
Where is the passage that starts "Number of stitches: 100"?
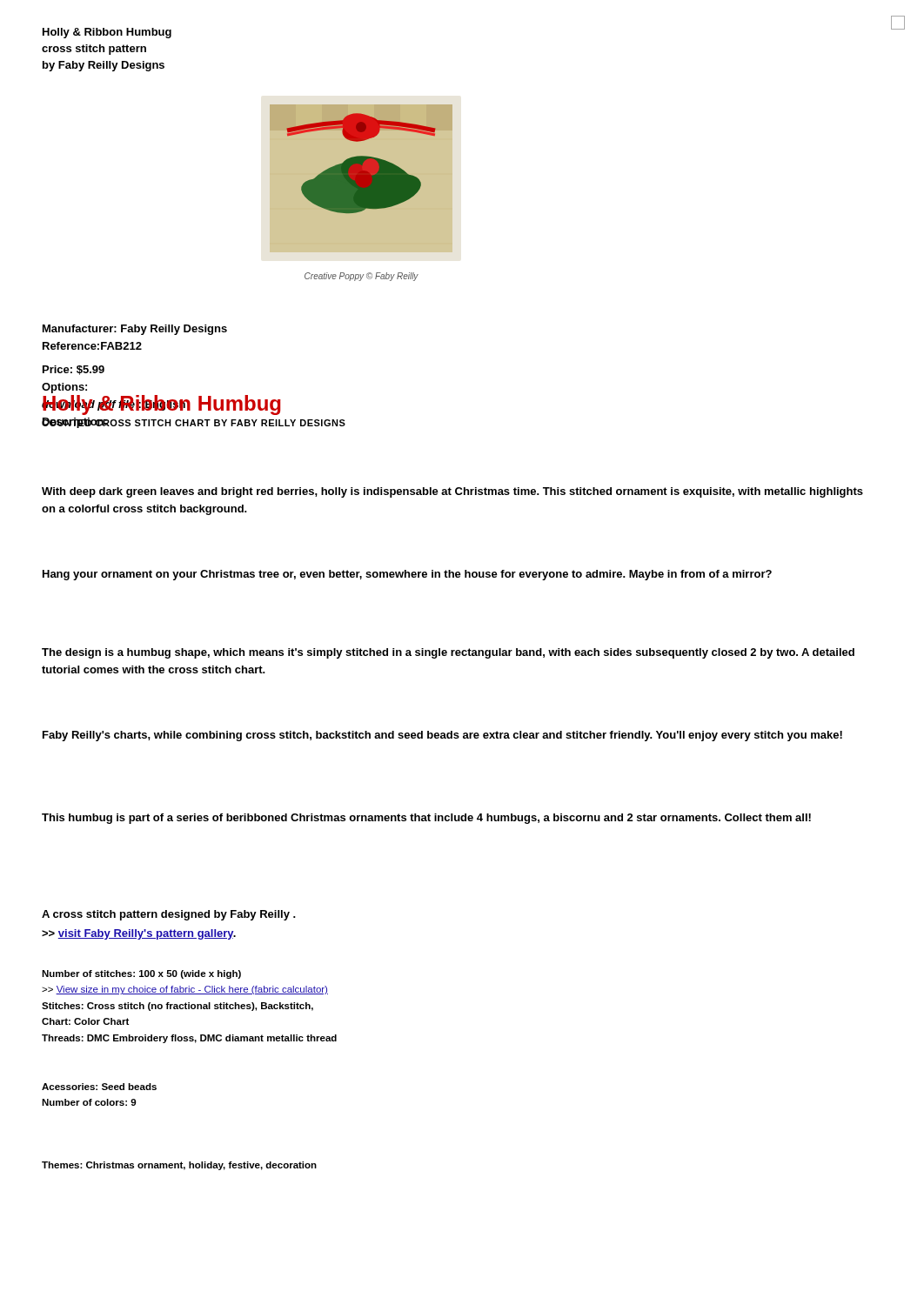click(141, 974)
